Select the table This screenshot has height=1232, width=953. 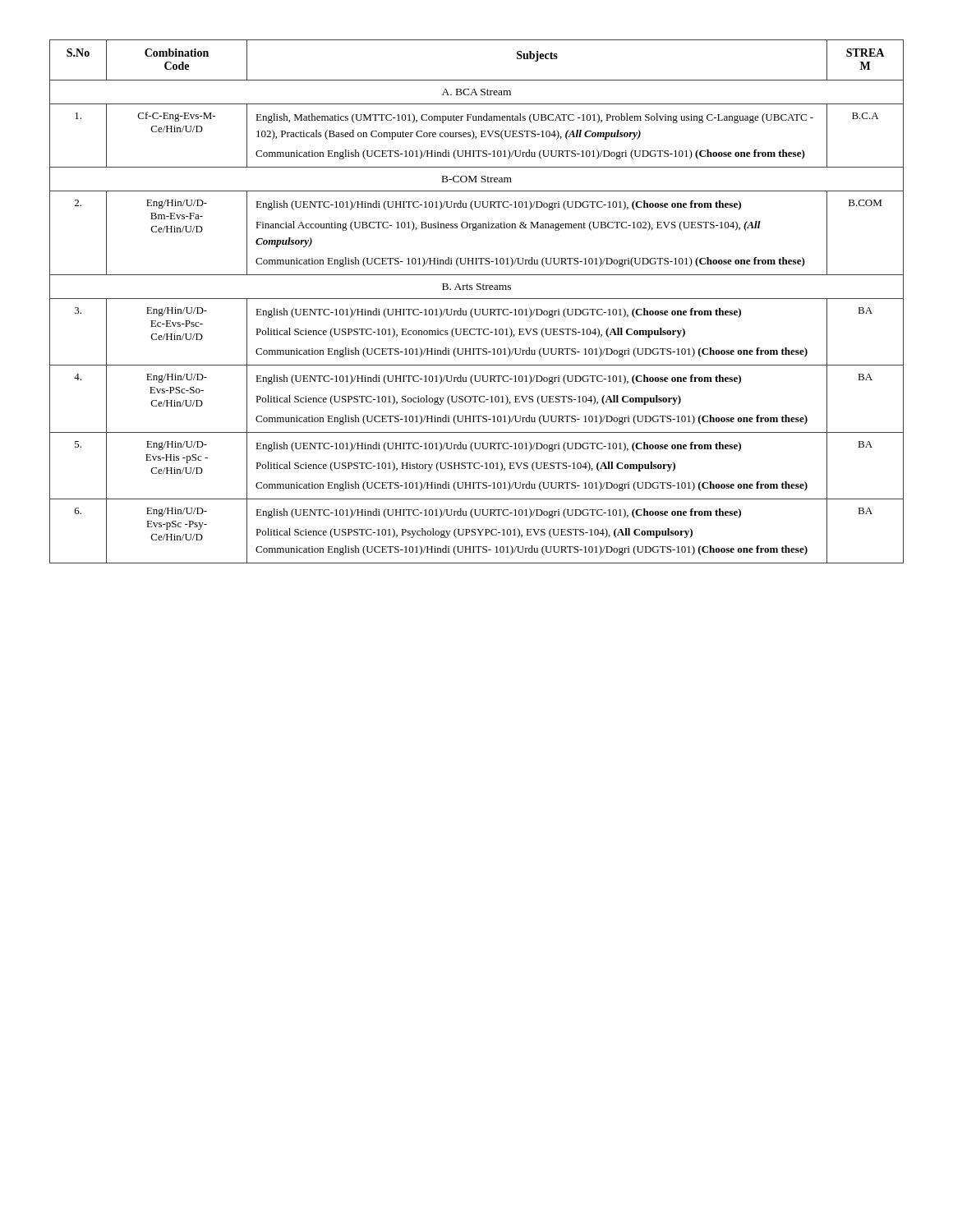(x=476, y=301)
